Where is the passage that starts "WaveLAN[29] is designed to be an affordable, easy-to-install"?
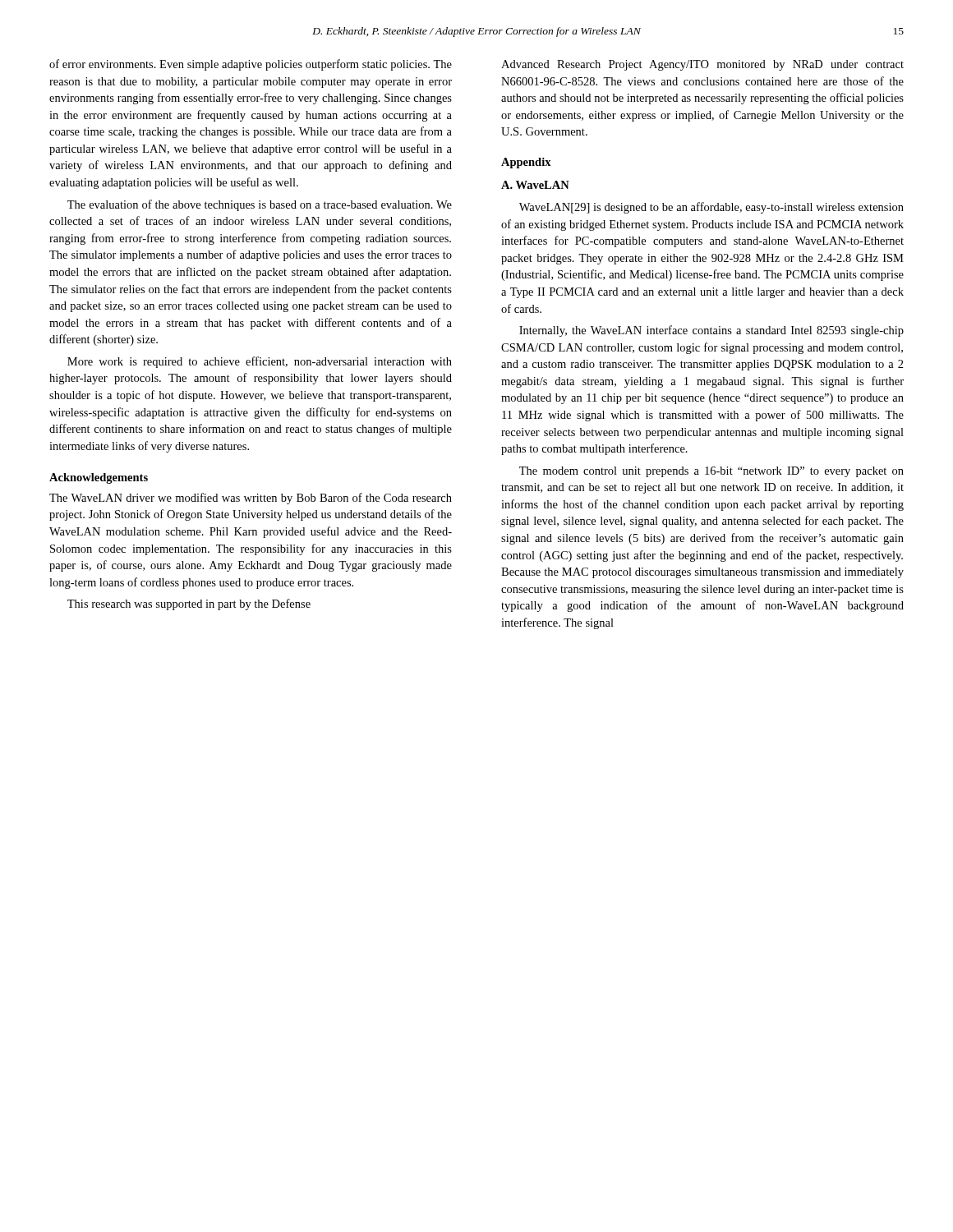 pos(702,258)
